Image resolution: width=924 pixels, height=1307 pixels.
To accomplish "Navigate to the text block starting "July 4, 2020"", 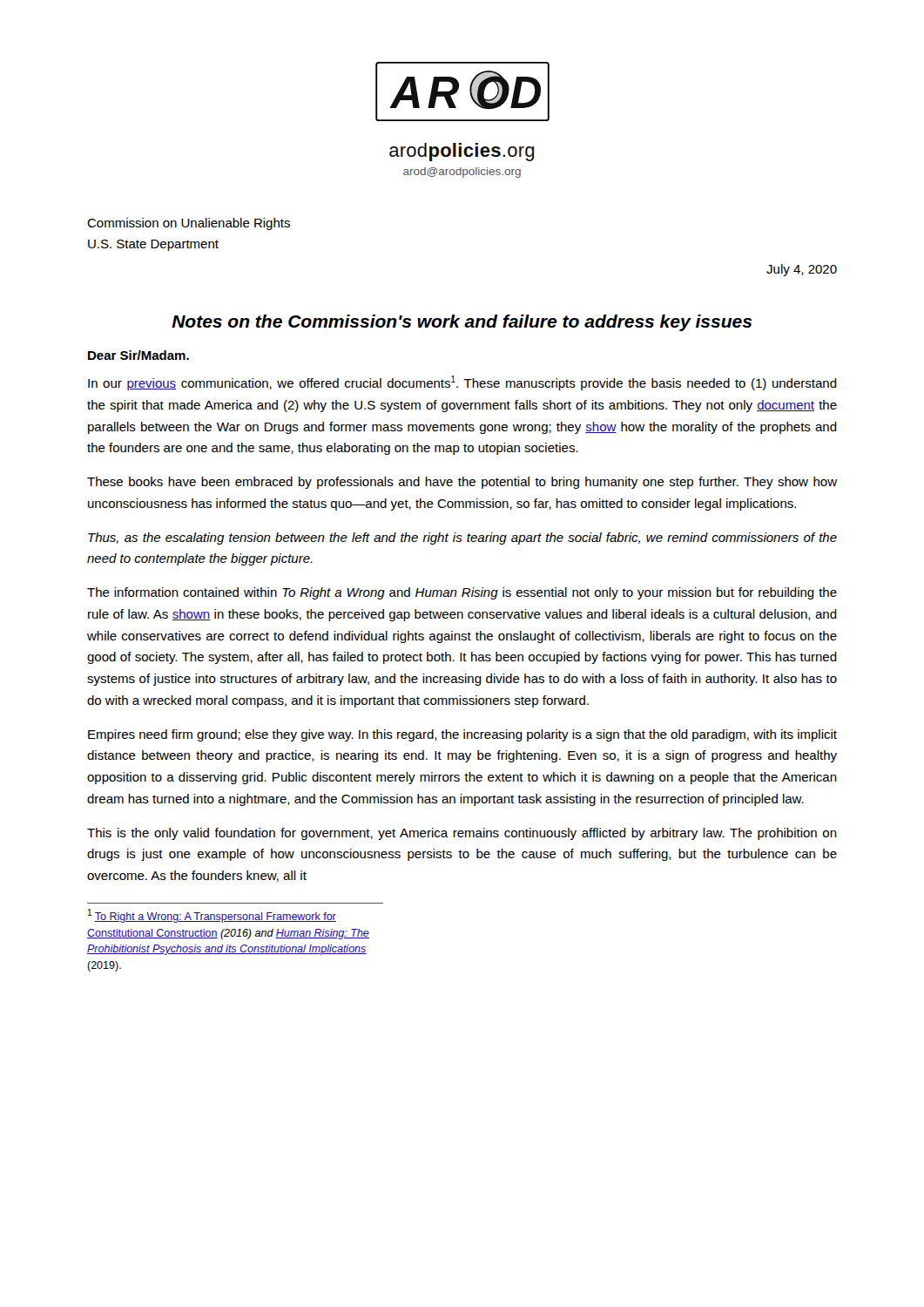I will point(802,269).
